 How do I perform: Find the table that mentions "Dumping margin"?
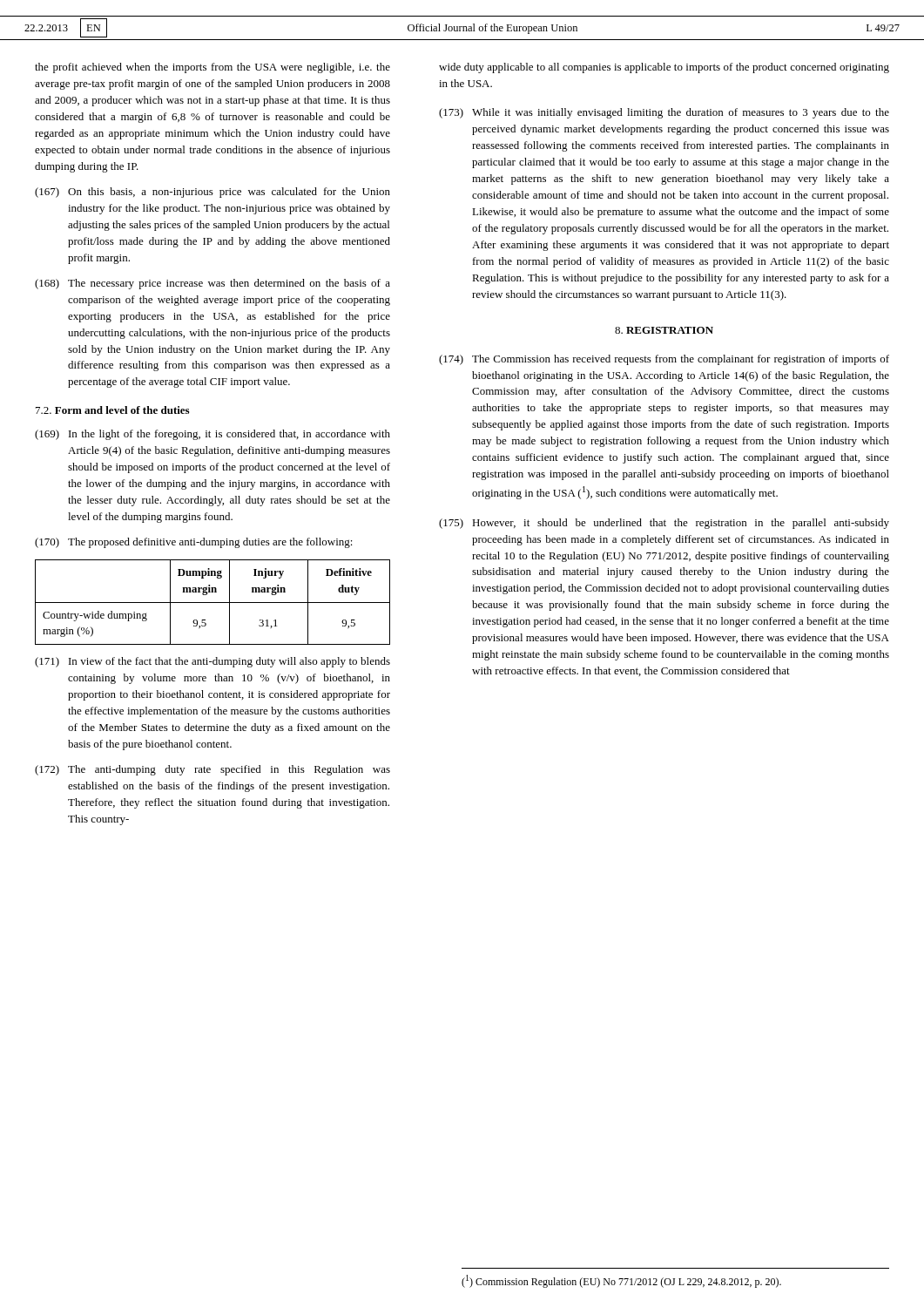212,602
